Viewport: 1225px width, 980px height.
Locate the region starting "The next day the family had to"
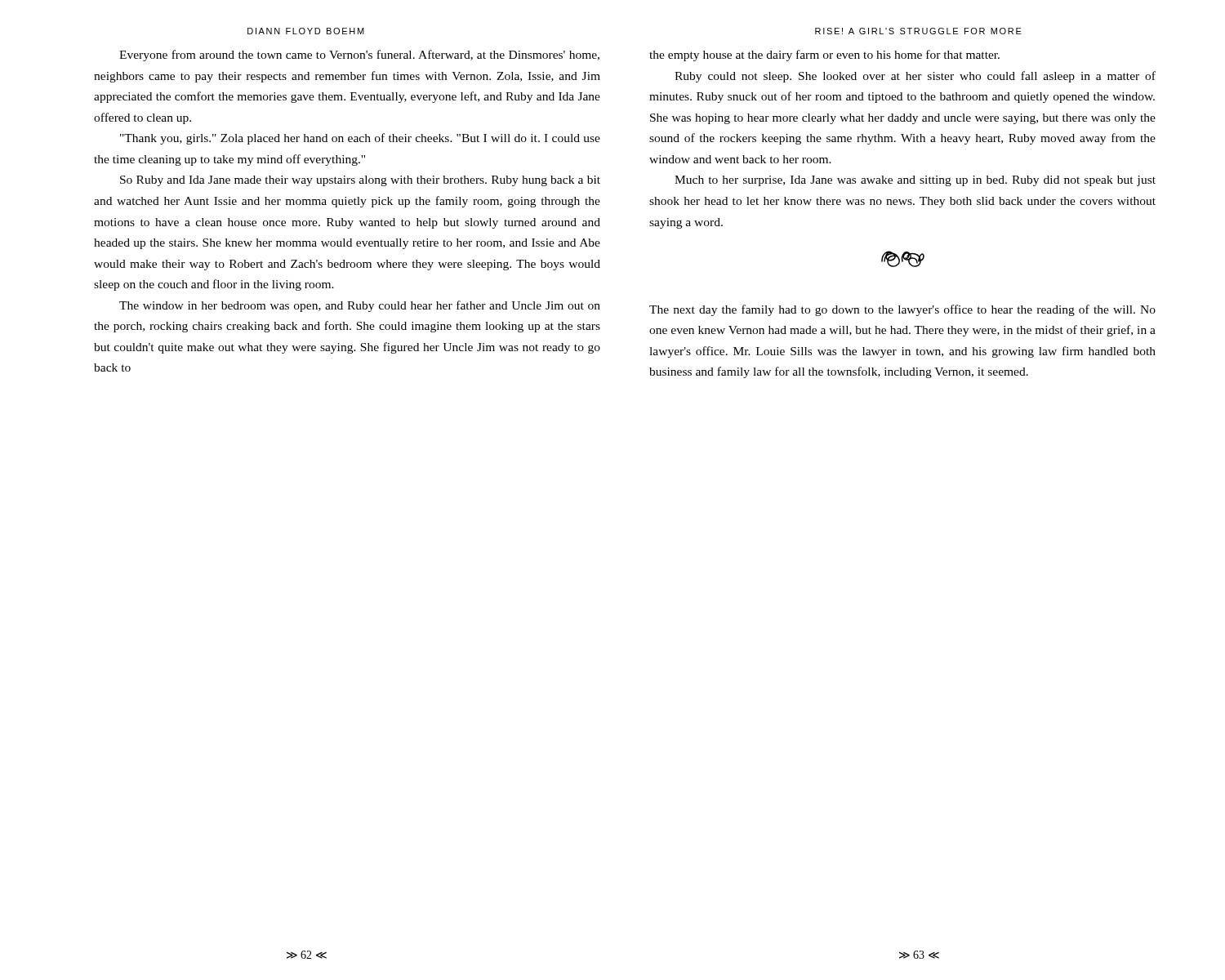(902, 340)
